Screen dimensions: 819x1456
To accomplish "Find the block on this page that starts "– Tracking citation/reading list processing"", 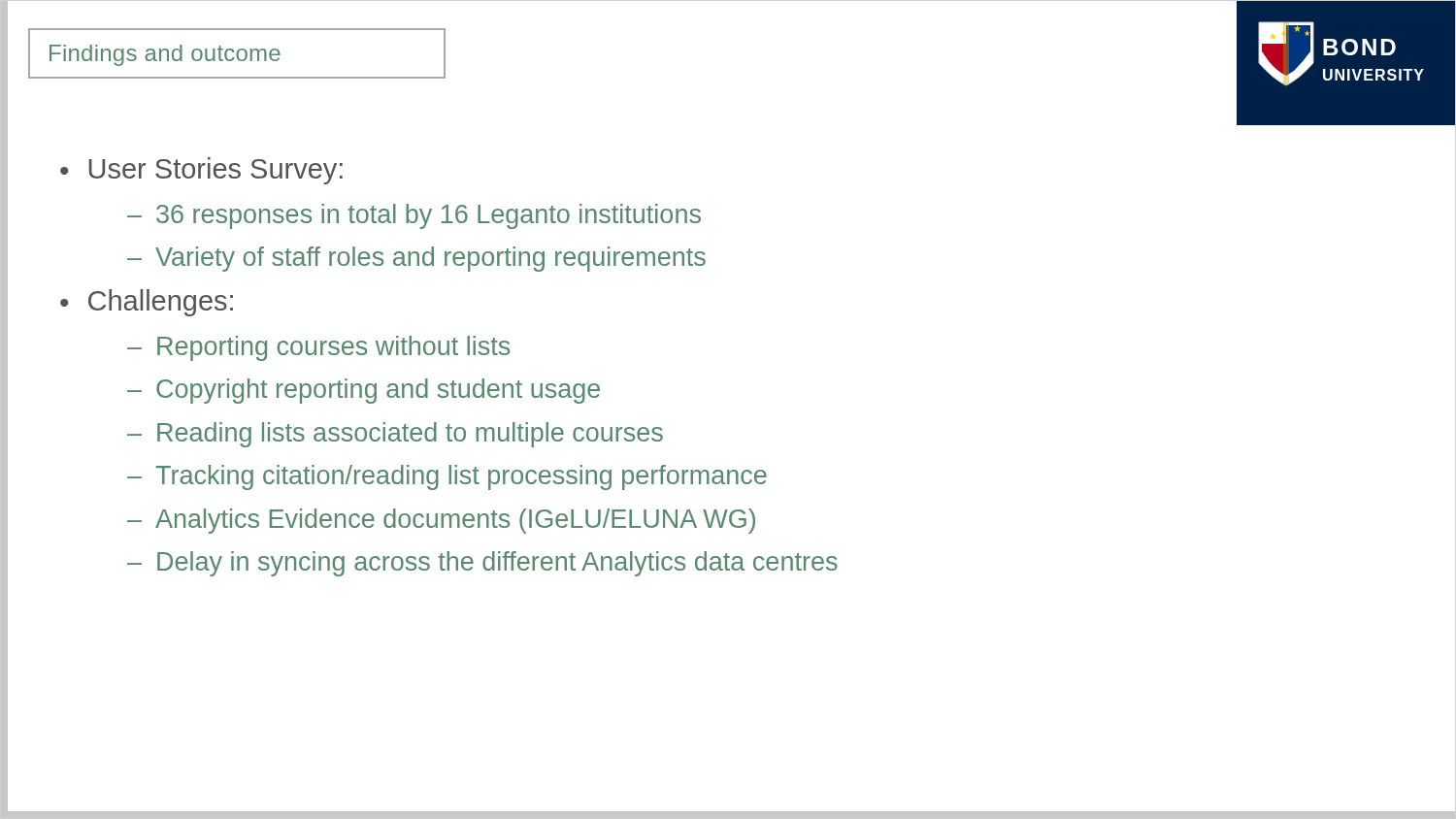I will (x=447, y=476).
